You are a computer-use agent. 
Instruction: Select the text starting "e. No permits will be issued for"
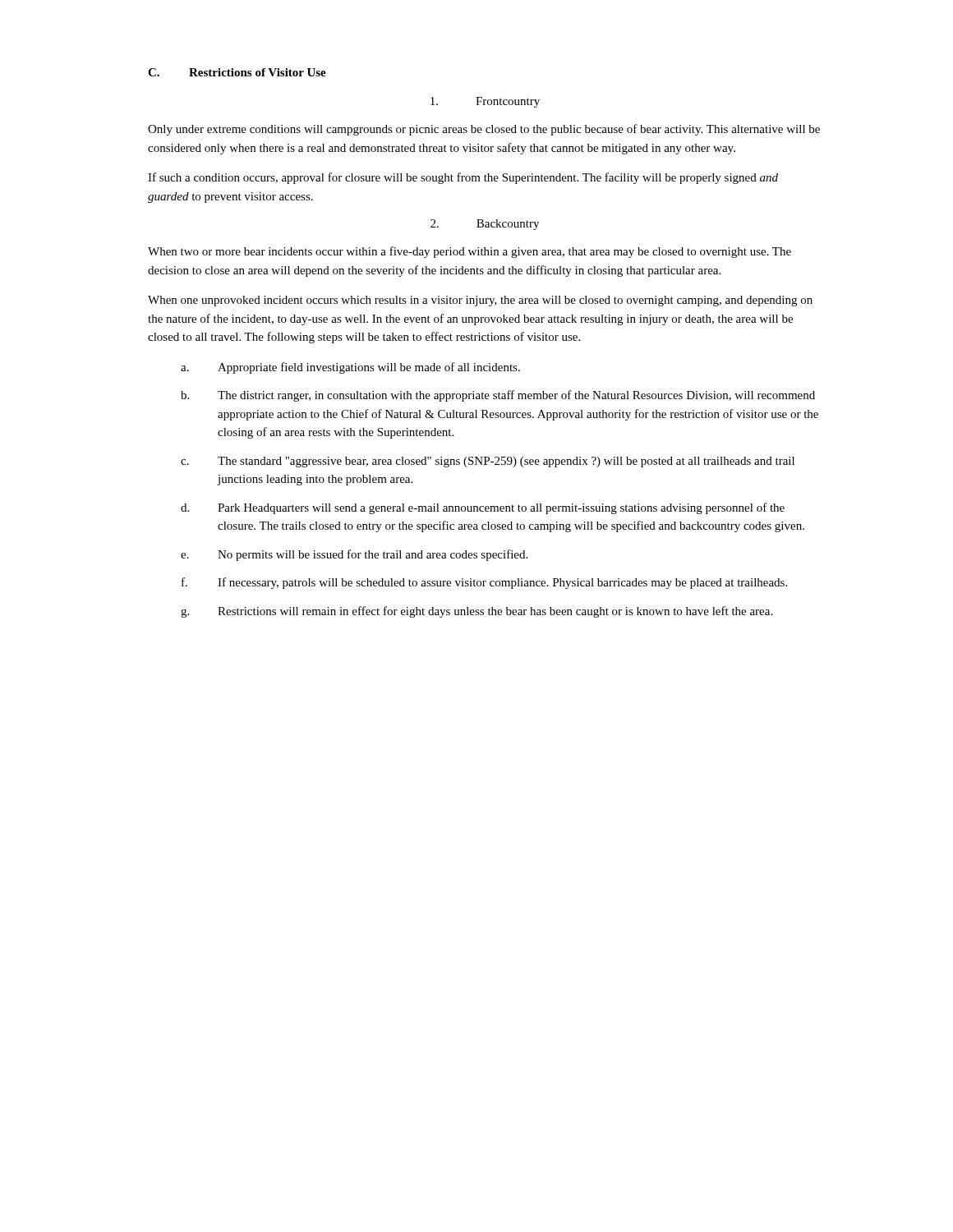coord(501,554)
